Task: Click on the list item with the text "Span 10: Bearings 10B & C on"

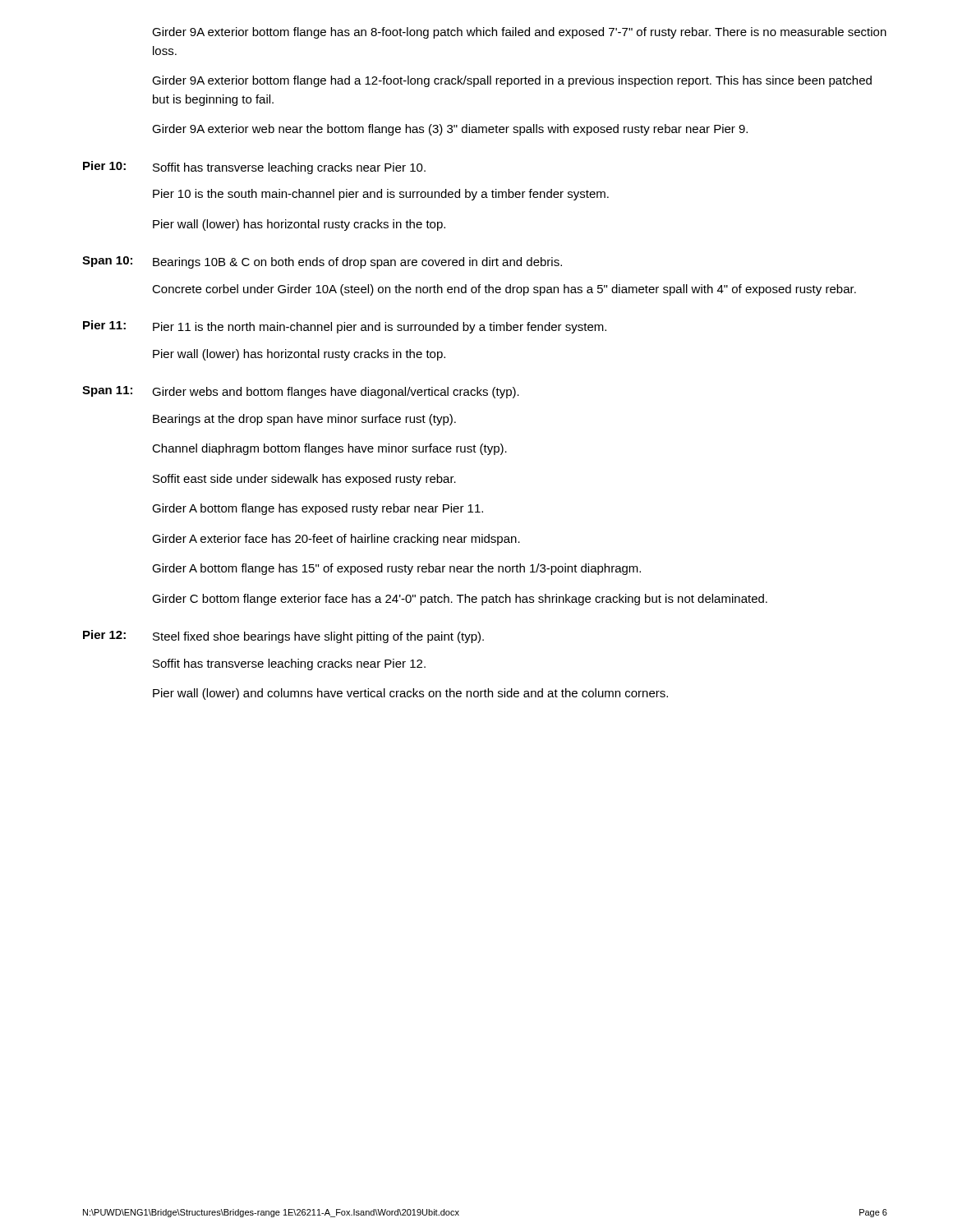Action: pyautogui.click(x=485, y=262)
